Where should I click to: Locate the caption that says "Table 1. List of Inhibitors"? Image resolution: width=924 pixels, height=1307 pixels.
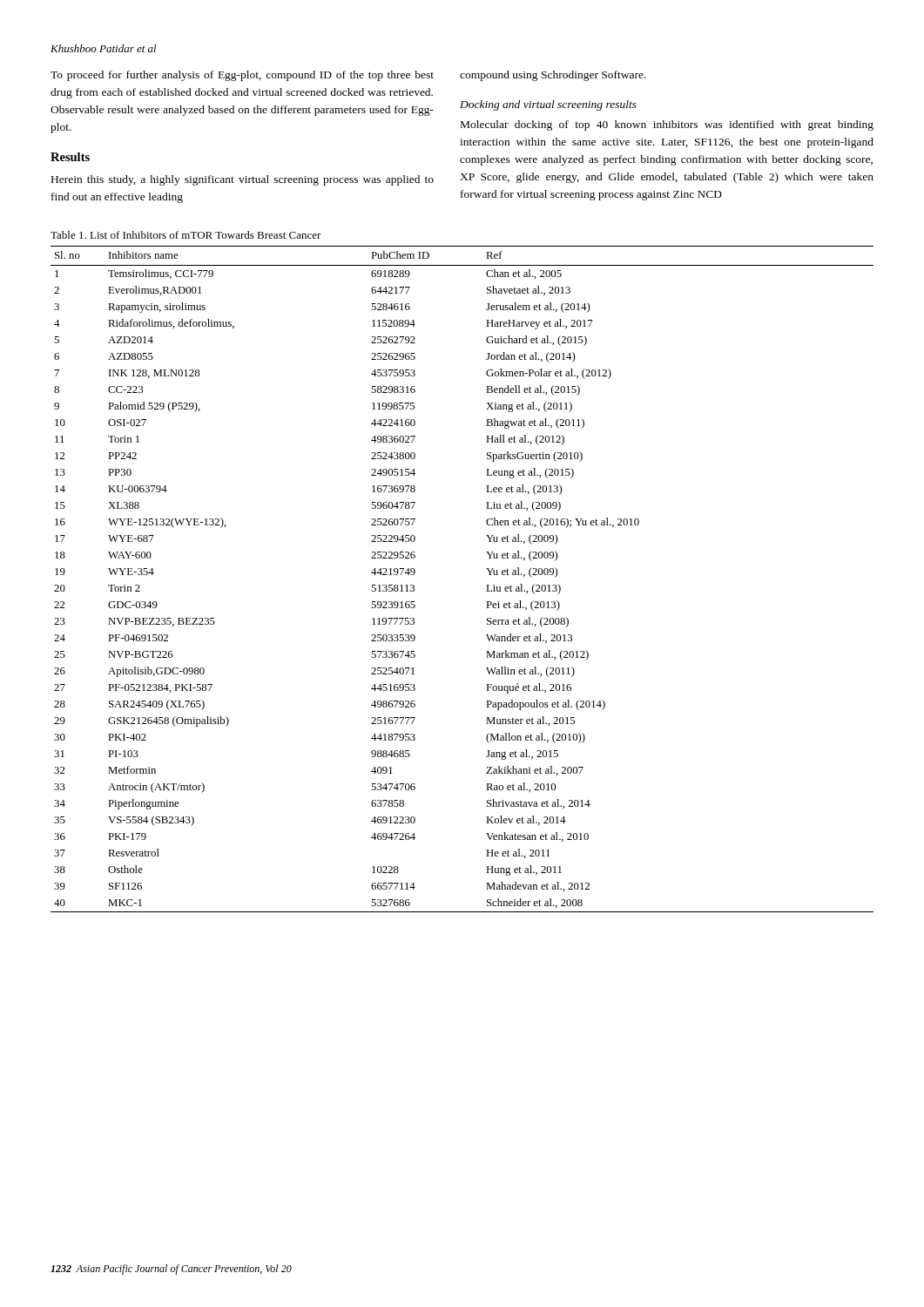point(186,235)
